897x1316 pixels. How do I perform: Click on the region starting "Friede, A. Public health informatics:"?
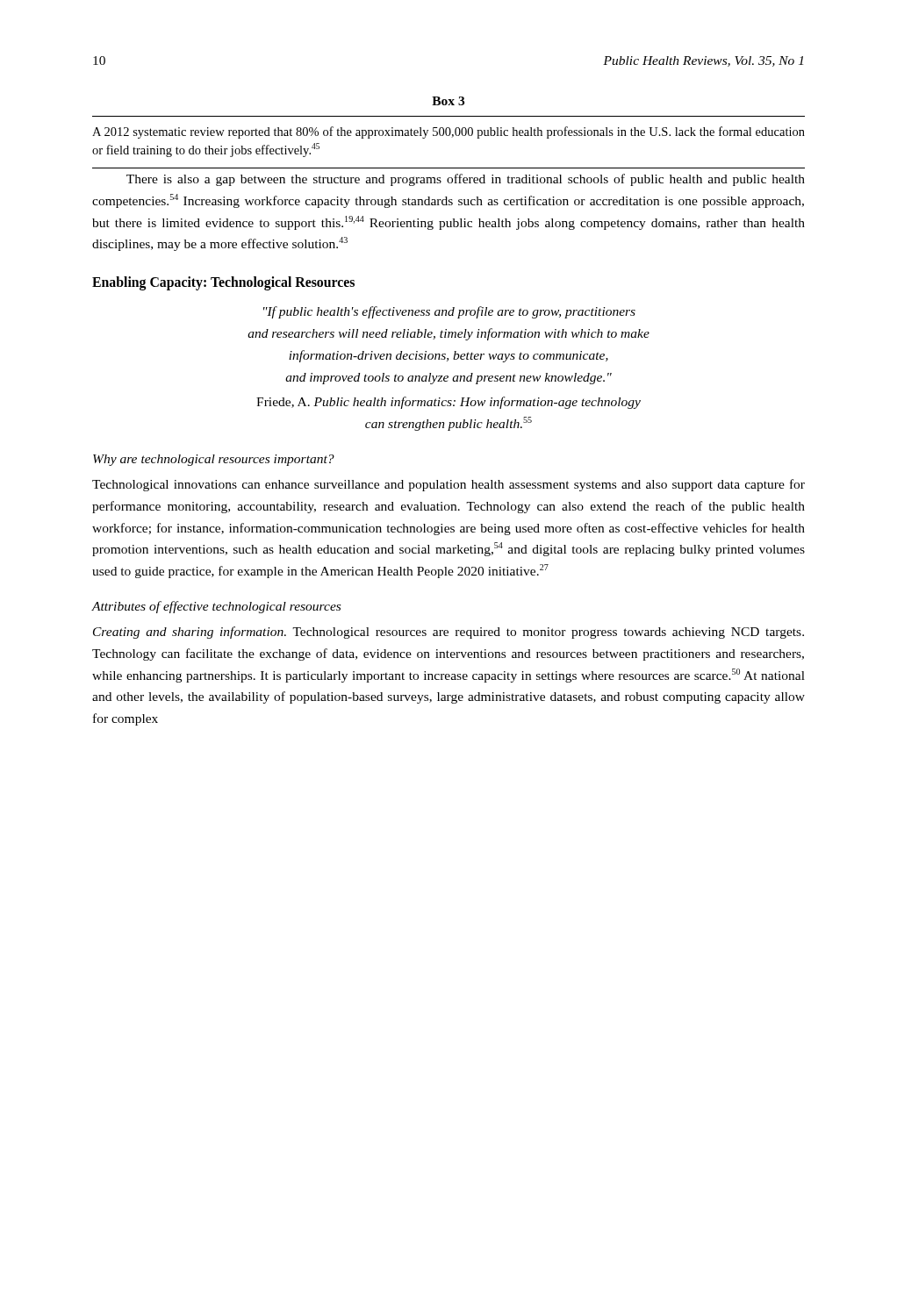448,413
